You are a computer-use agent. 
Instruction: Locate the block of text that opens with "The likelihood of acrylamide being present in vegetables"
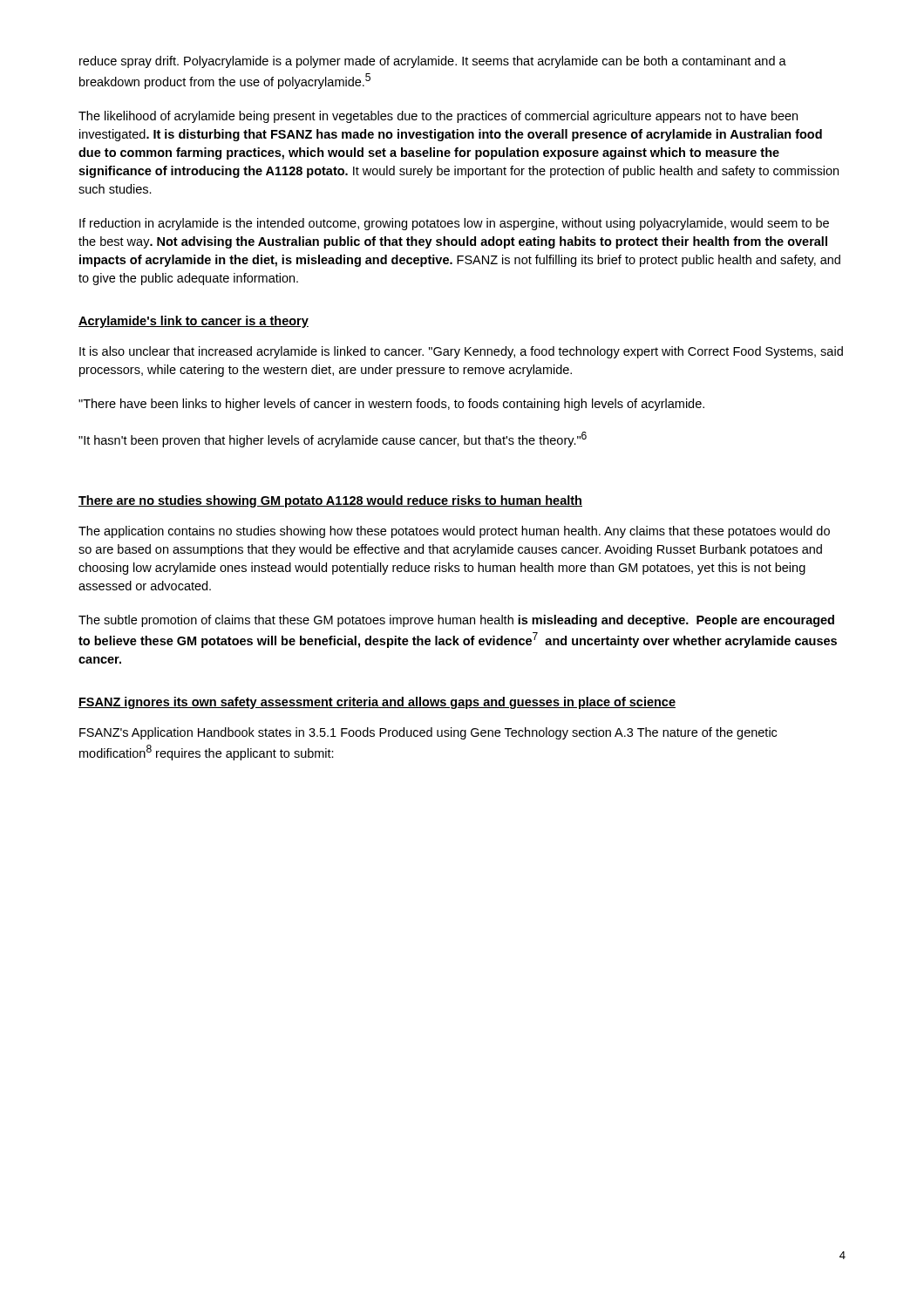click(459, 152)
